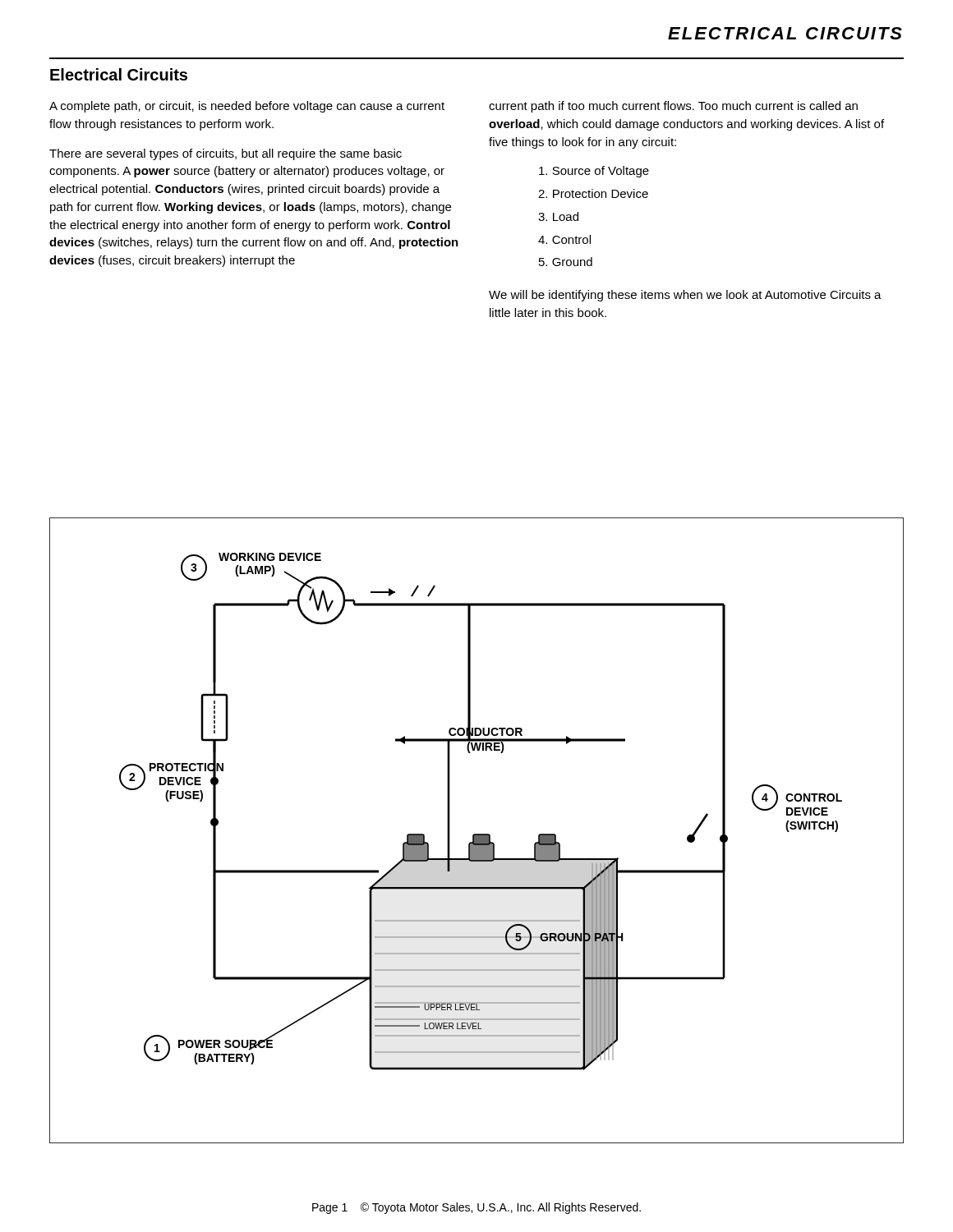Find the list item containing "5. Ground"

pos(566,262)
